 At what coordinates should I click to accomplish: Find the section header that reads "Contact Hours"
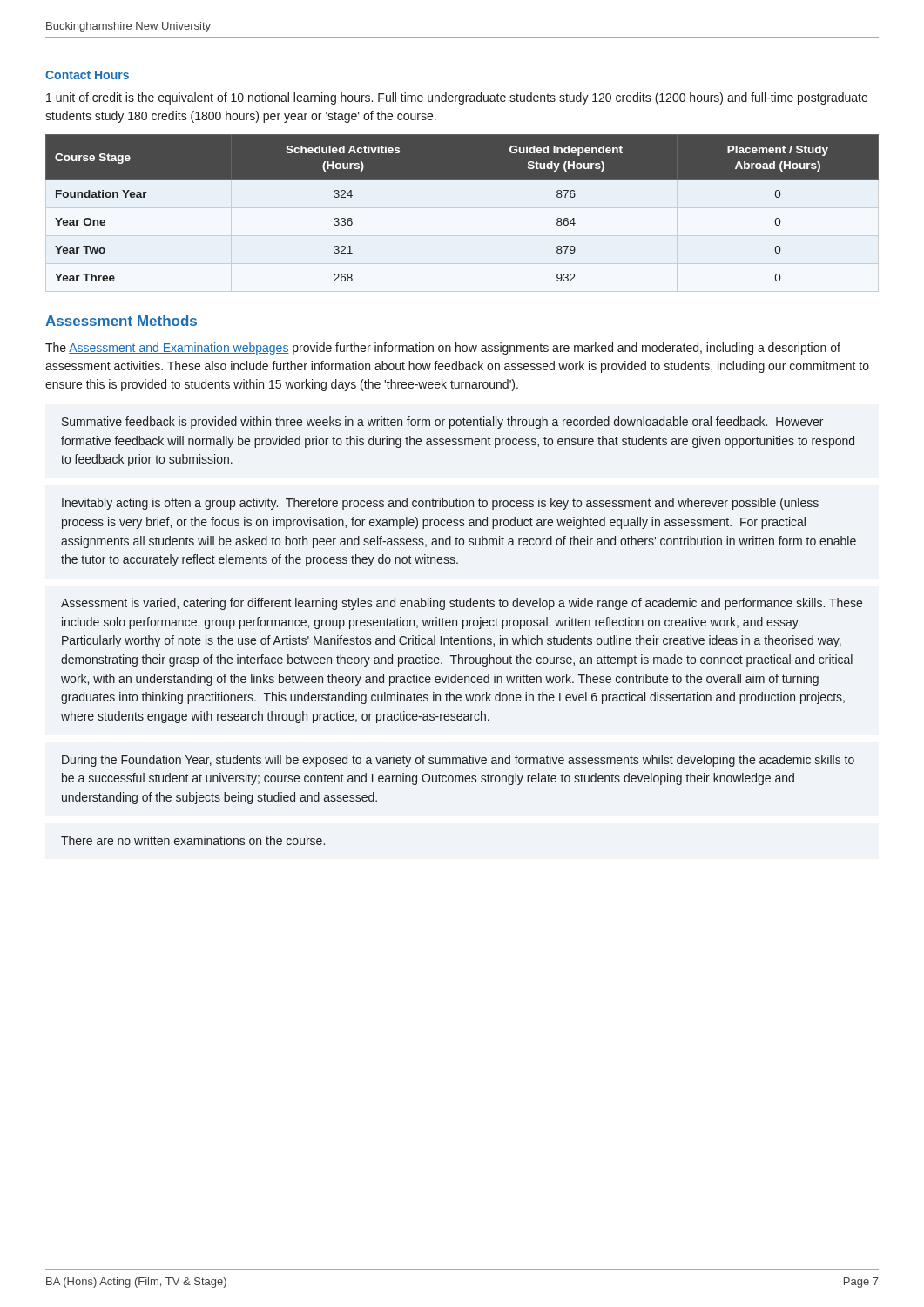(x=87, y=75)
